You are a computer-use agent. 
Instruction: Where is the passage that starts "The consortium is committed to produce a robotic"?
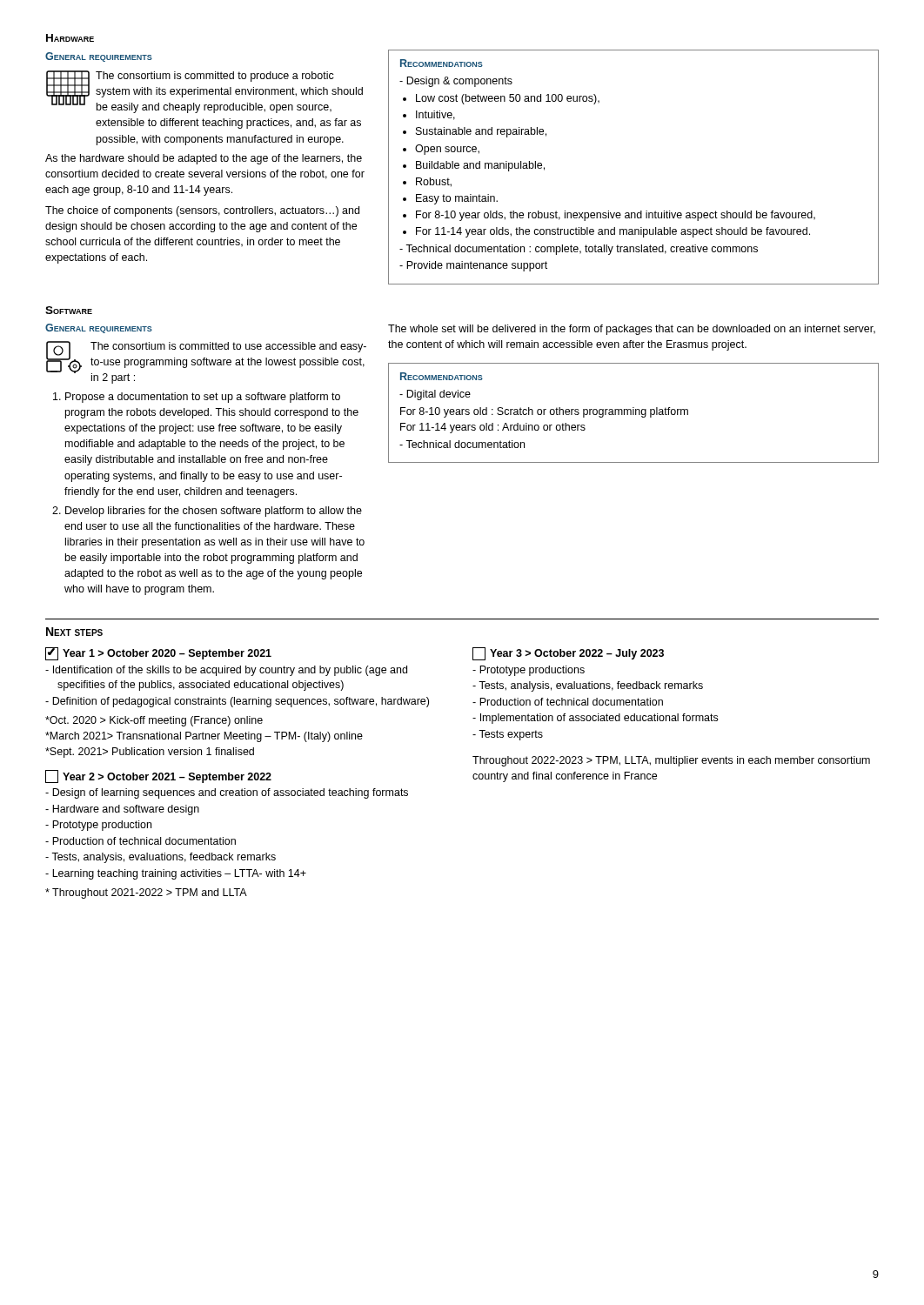206,167
